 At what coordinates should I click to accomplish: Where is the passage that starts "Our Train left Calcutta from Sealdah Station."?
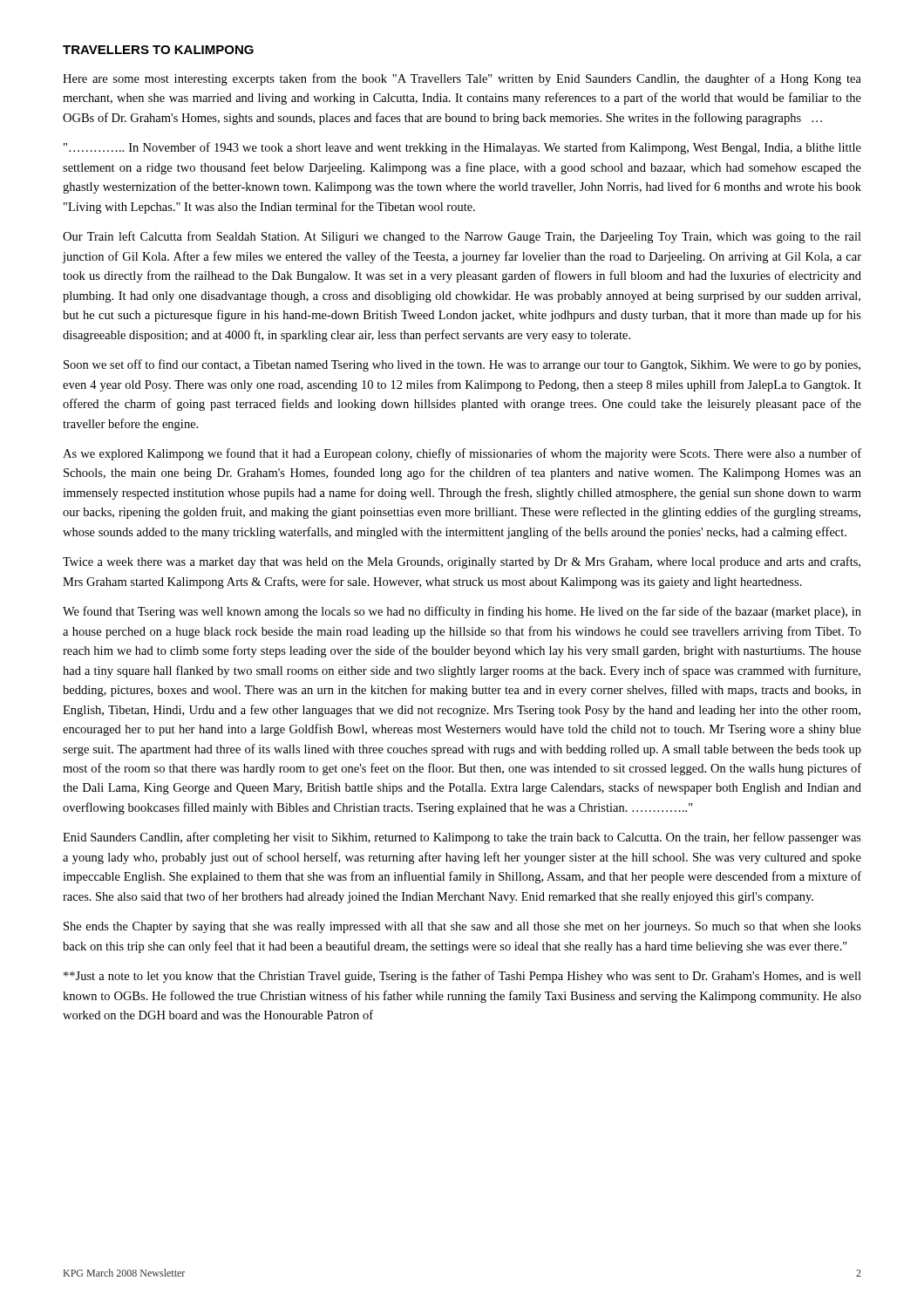click(x=462, y=286)
